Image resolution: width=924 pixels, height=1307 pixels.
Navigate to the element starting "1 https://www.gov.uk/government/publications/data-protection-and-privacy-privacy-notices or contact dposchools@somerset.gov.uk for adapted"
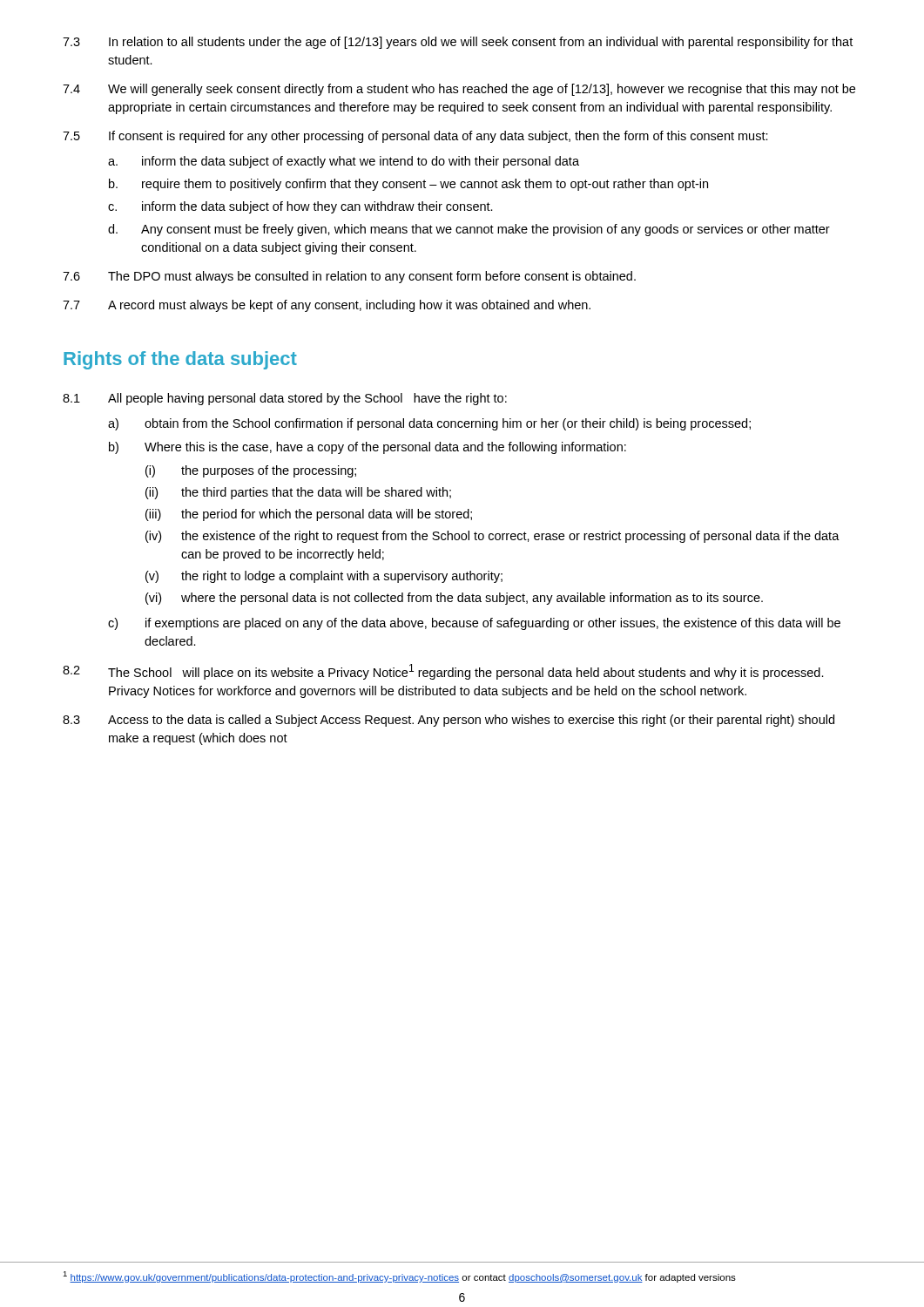point(399,1276)
